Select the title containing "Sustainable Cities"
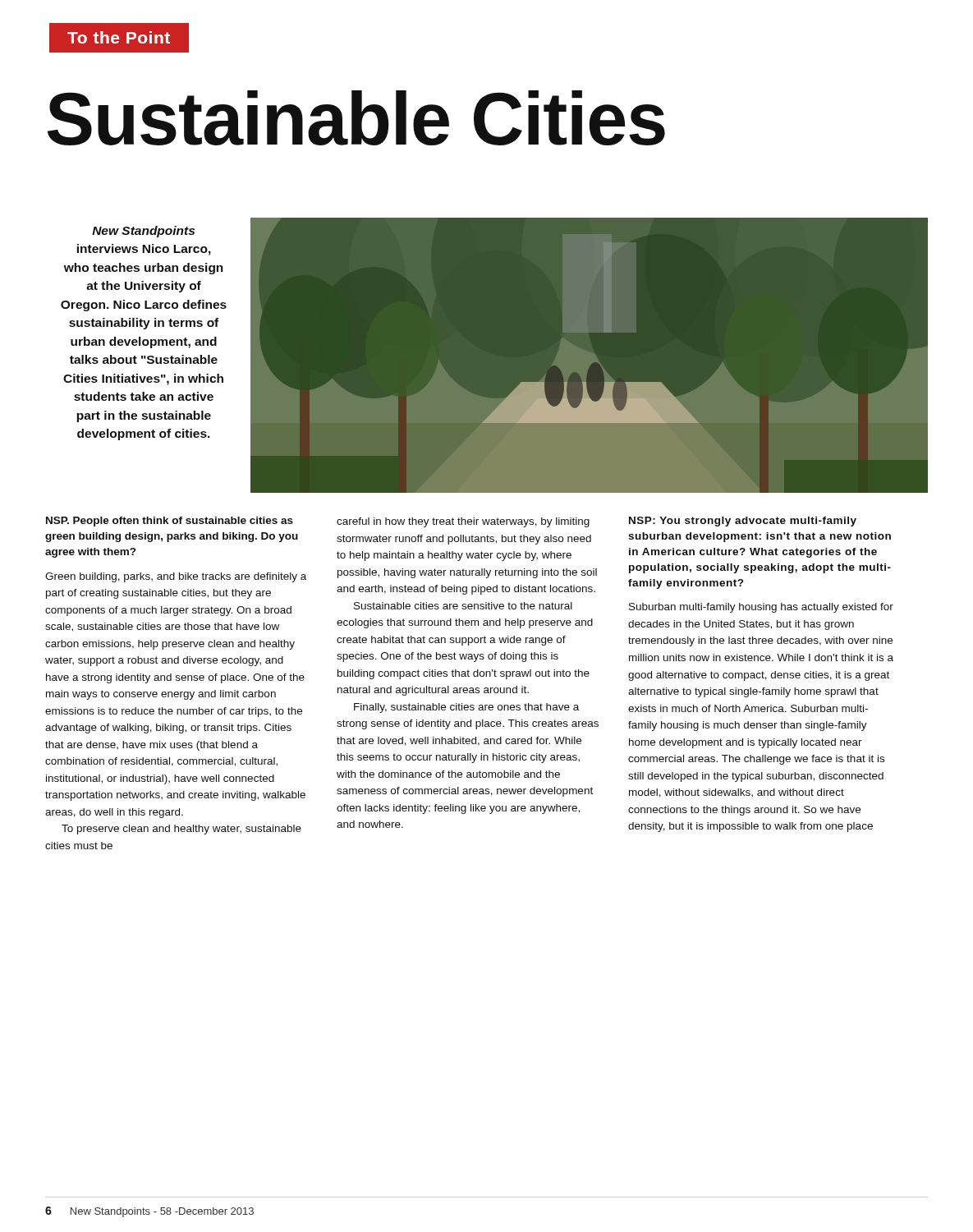The image size is (973, 1232). (486, 119)
